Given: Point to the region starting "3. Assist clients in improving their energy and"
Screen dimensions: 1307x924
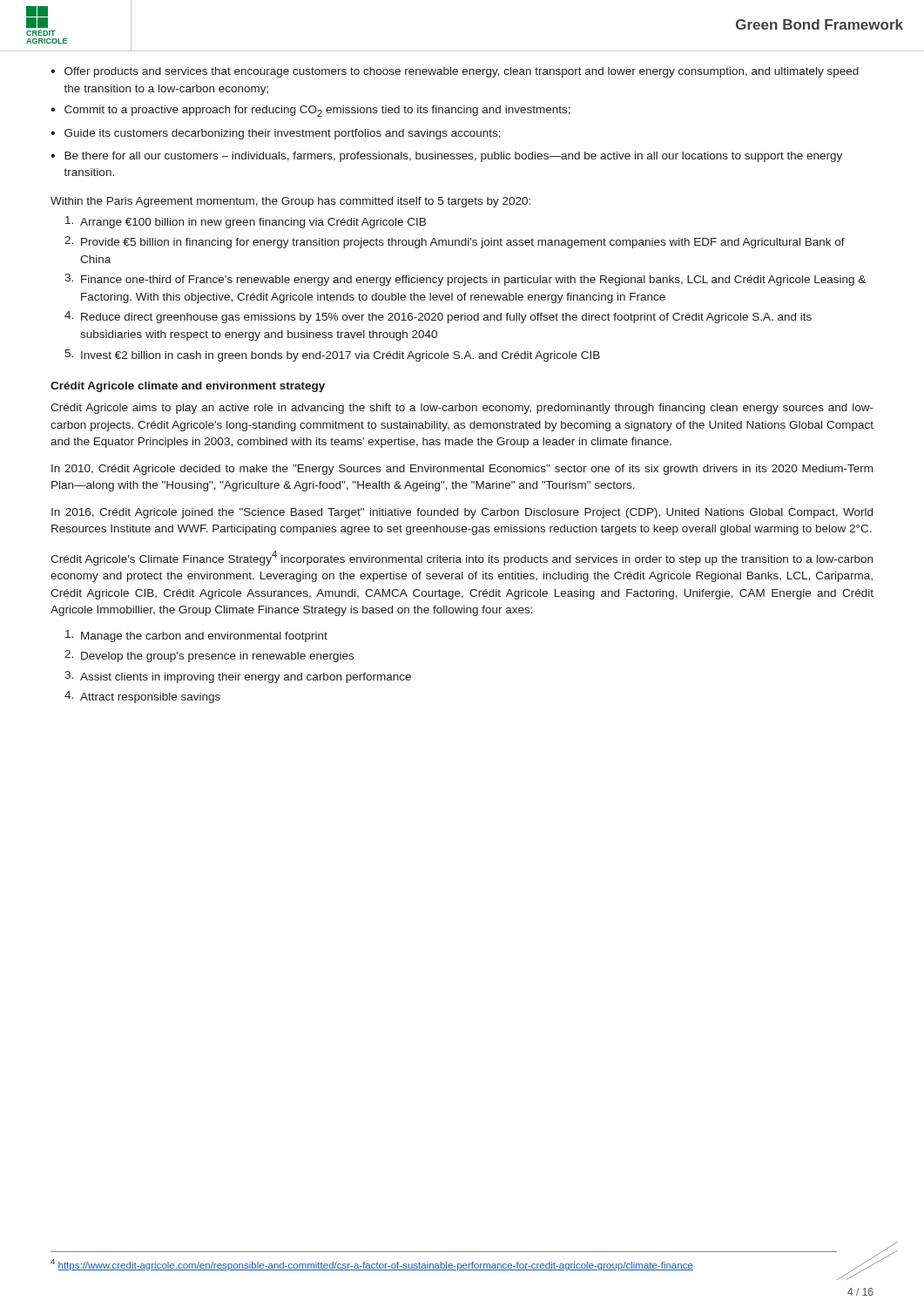Looking at the screenshot, I should pyautogui.click(x=238, y=677).
